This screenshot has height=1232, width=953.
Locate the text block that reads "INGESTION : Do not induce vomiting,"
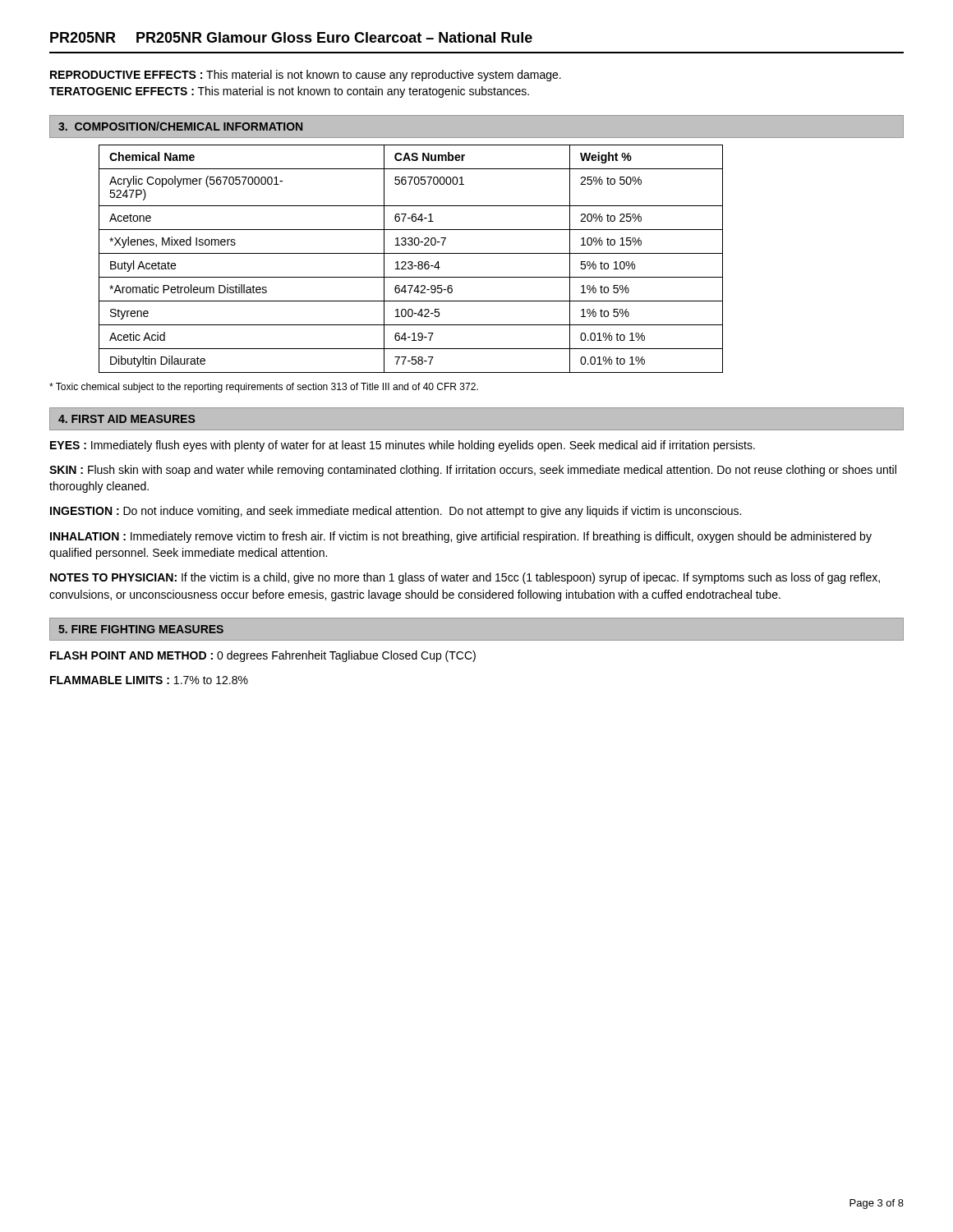click(x=396, y=511)
